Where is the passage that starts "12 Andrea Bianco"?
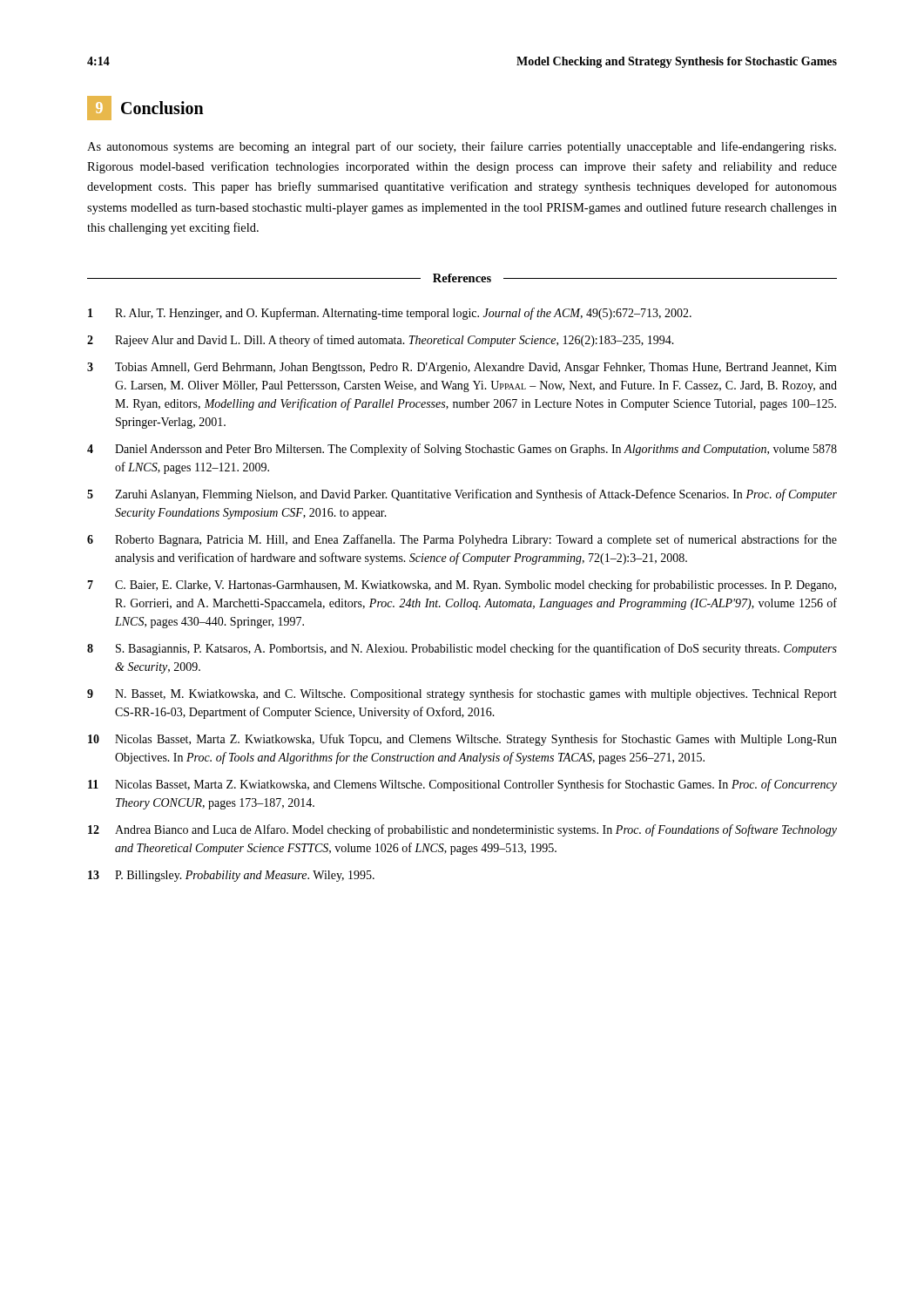The width and height of the screenshot is (924, 1307). [x=462, y=839]
